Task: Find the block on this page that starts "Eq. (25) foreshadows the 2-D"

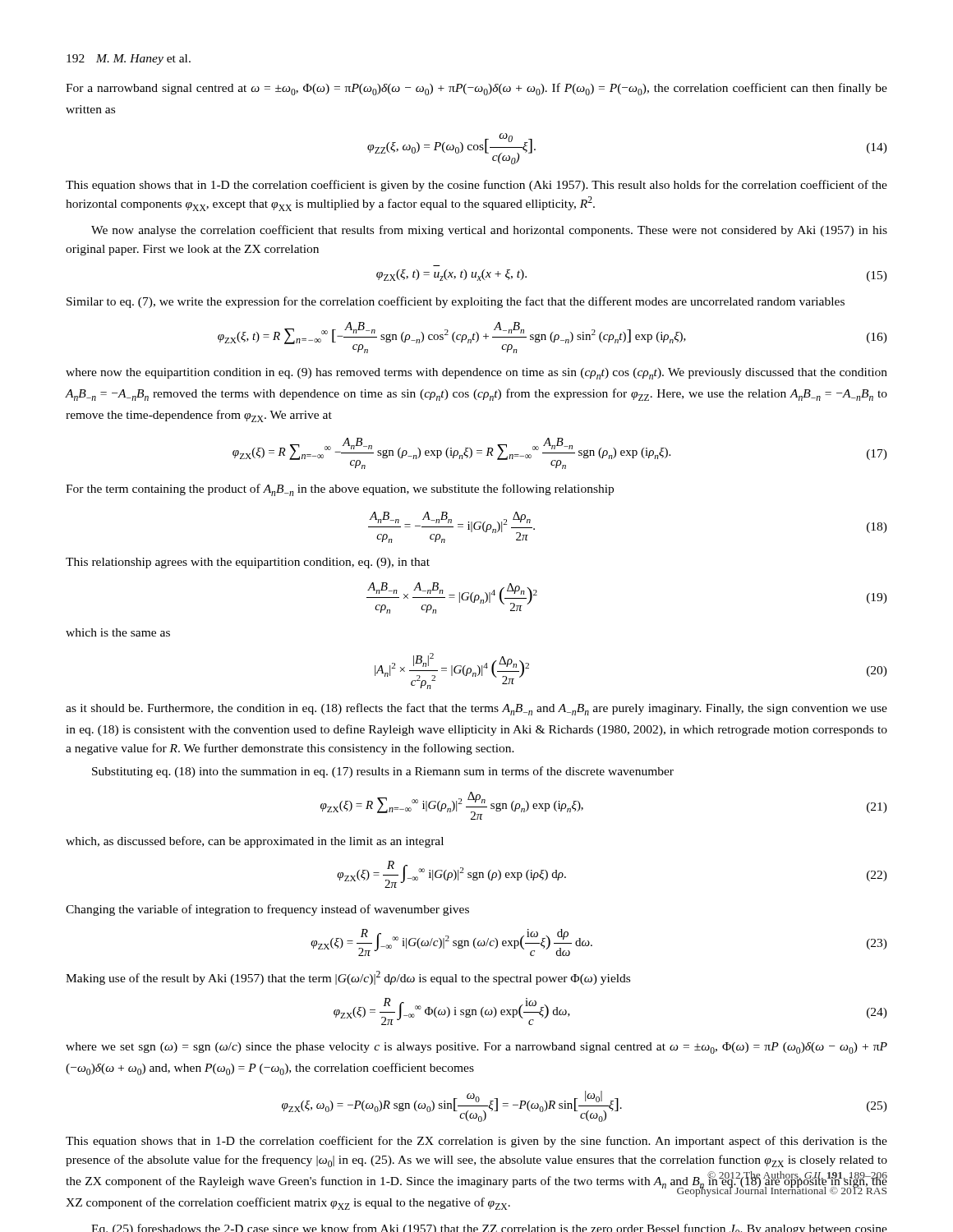Action: point(476,1227)
